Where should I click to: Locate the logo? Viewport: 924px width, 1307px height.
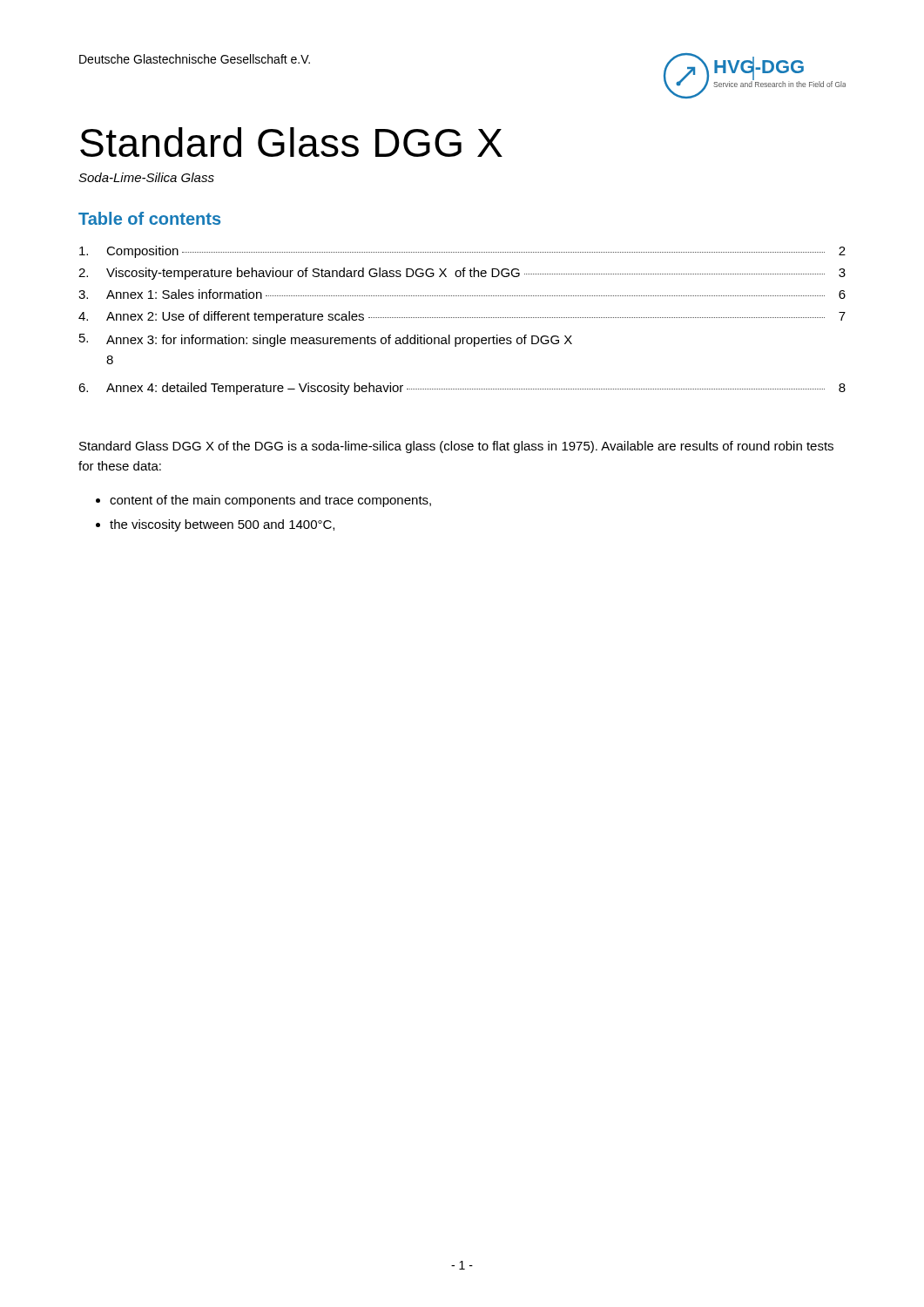click(x=754, y=78)
